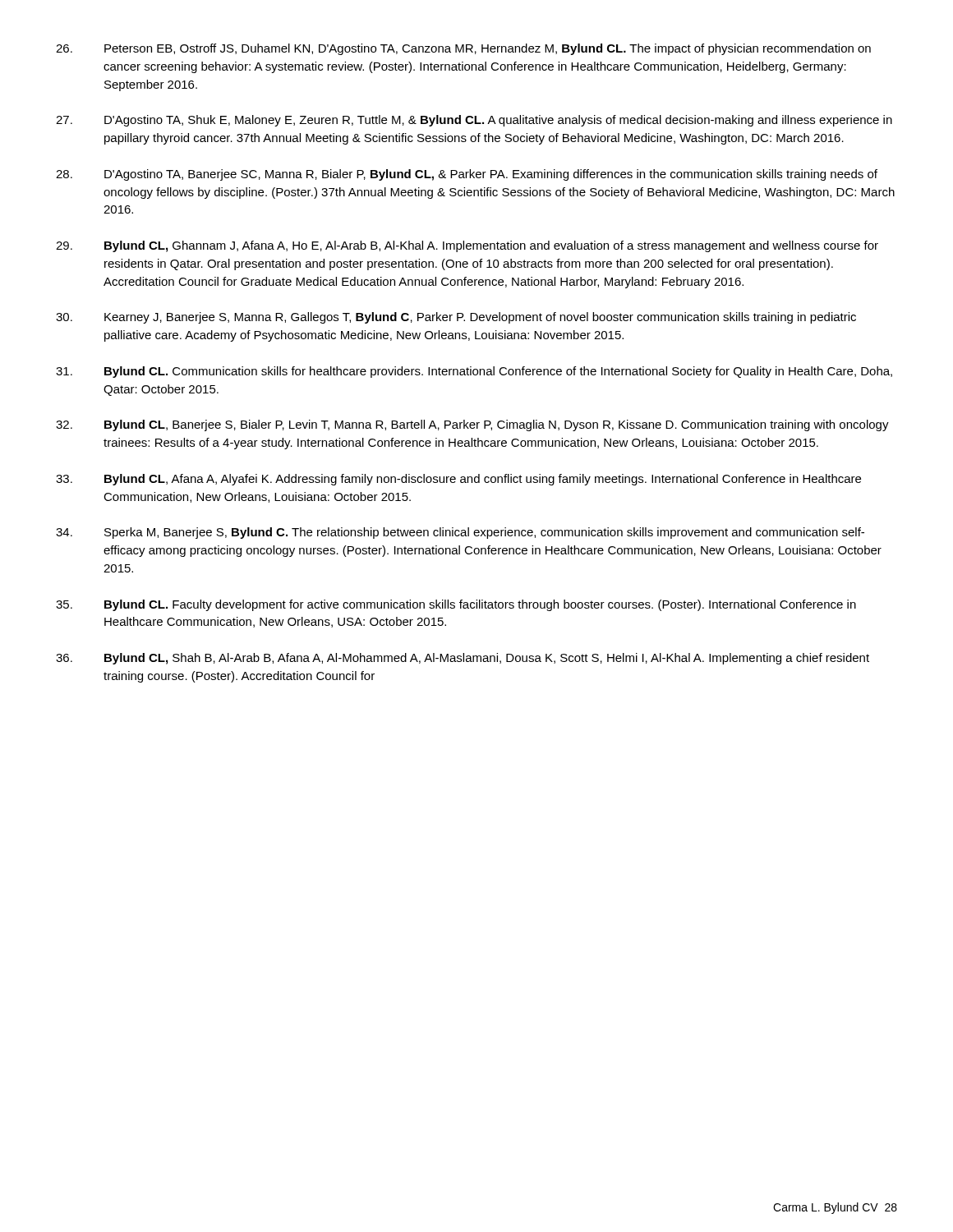Click the passage that begins "36. Bylund CL, Shah"
Image resolution: width=953 pixels, height=1232 pixels.
tap(476, 667)
